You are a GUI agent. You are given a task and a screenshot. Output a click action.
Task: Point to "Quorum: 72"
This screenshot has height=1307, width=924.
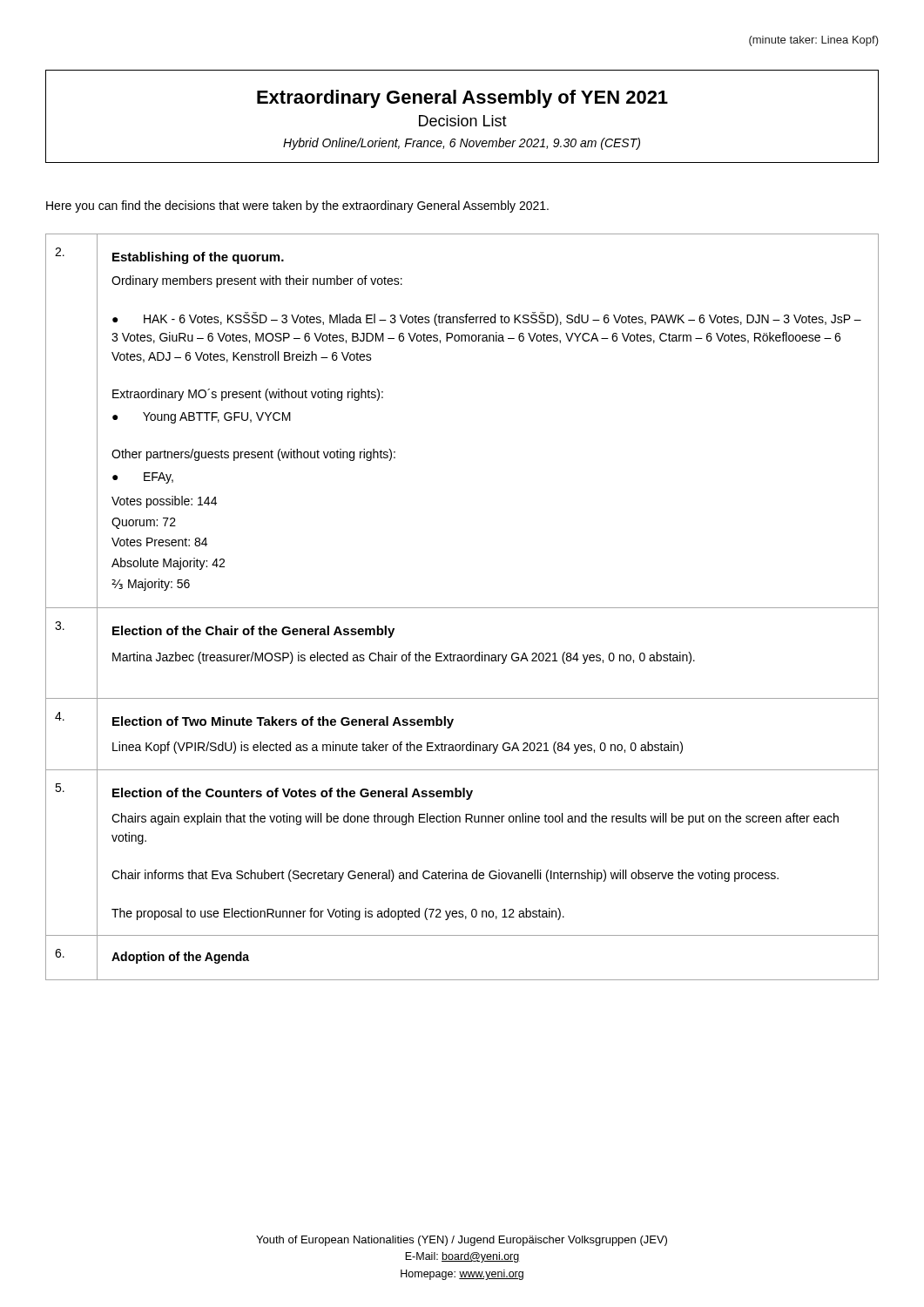point(144,521)
